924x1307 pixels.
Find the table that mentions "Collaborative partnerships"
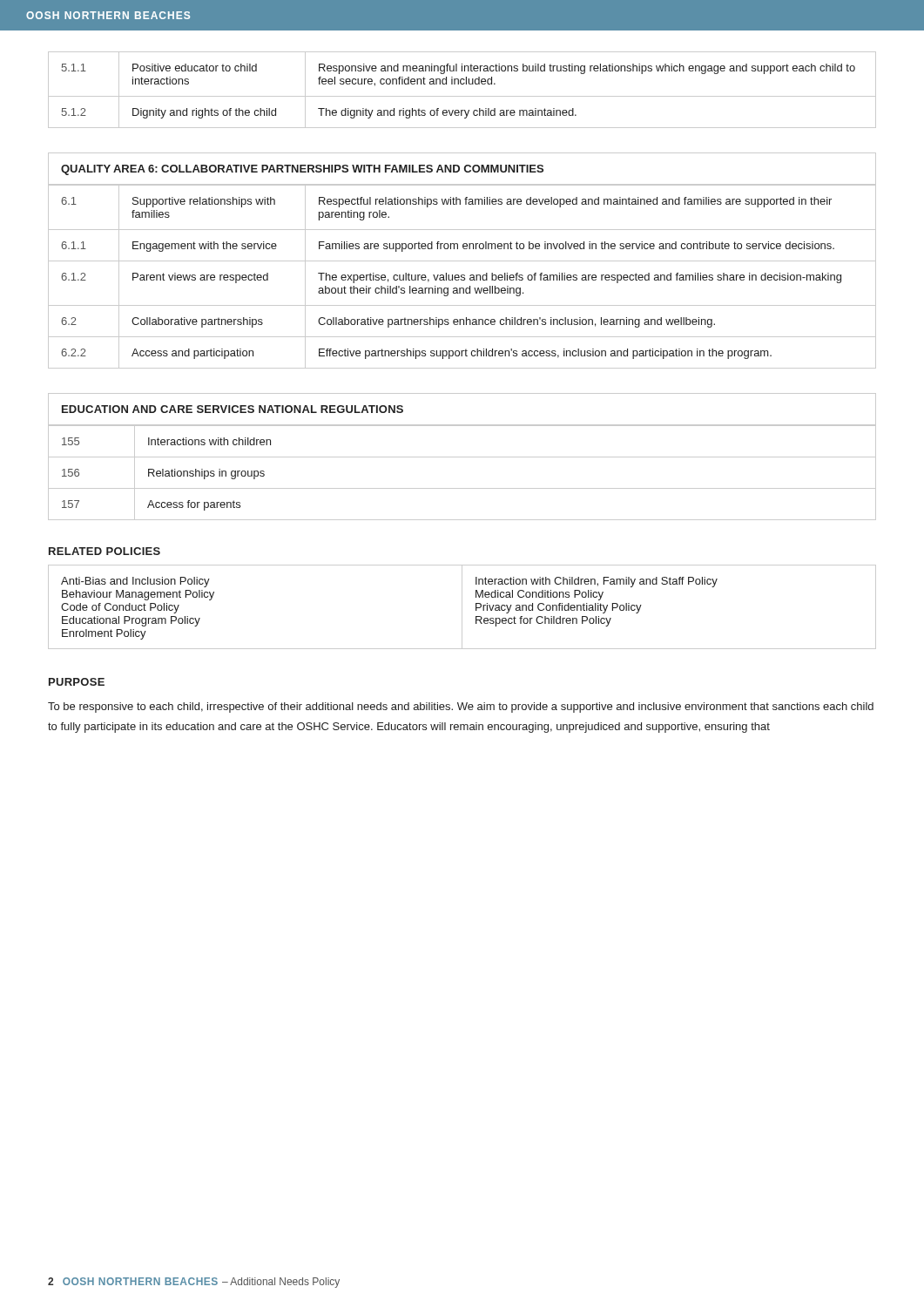[462, 261]
